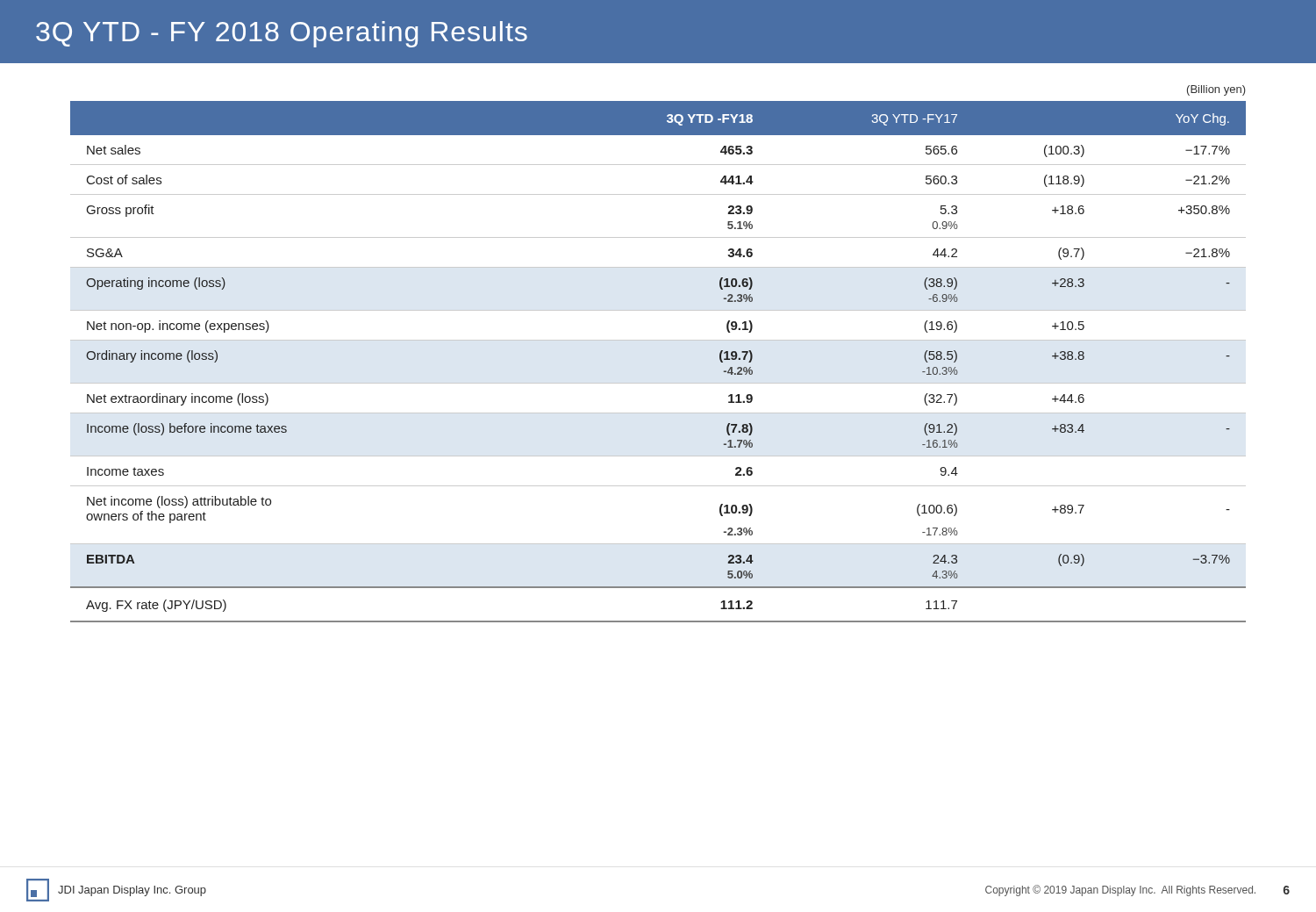This screenshot has height=912, width=1316.
Task: Click on the title that reads "3Q YTD - FY 2018 Operating"
Action: (x=282, y=32)
